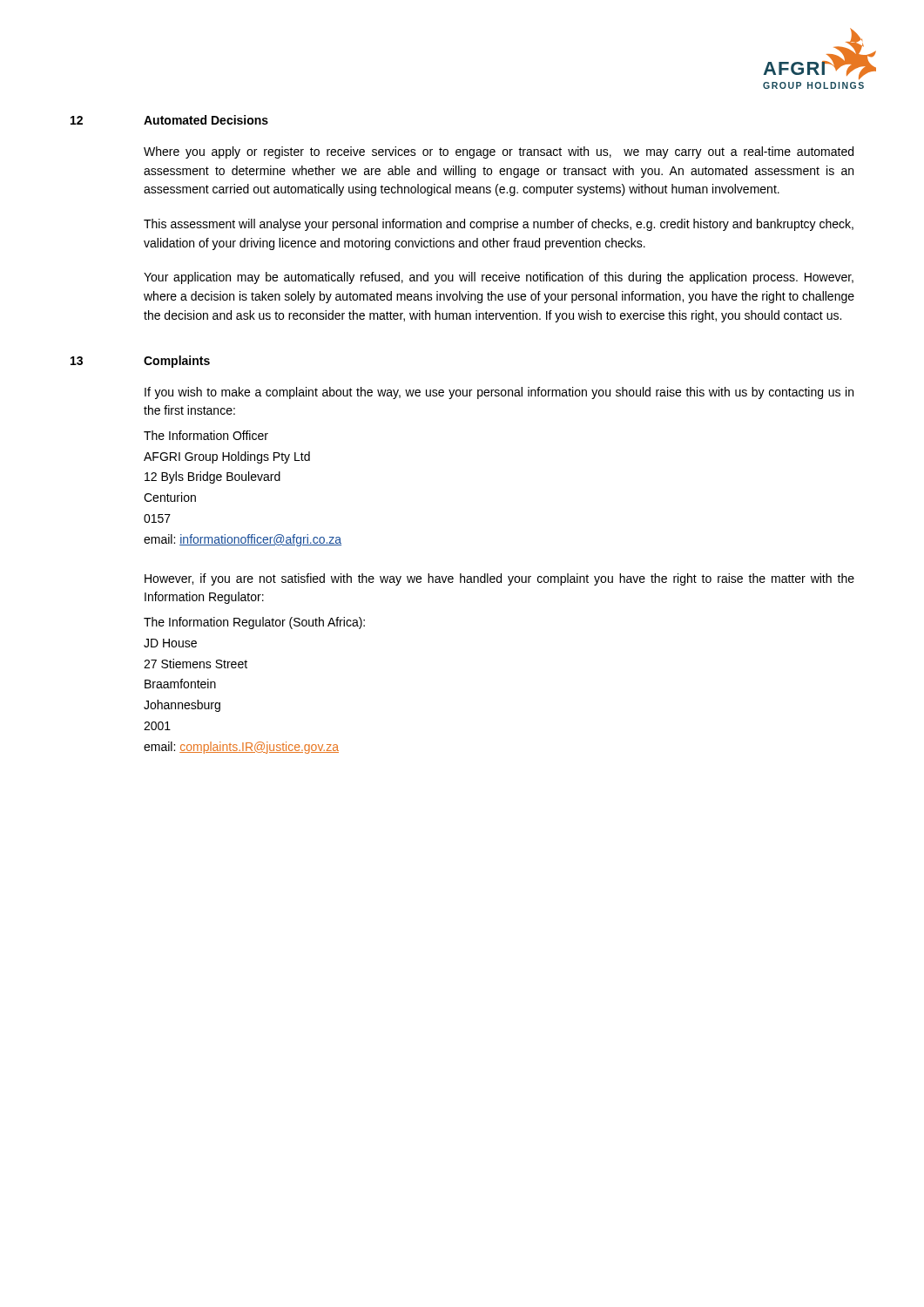The height and width of the screenshot is (1307, 924).
Task: Click on the section header that says "13 Complaints"
Action: (x=140, y=360)
